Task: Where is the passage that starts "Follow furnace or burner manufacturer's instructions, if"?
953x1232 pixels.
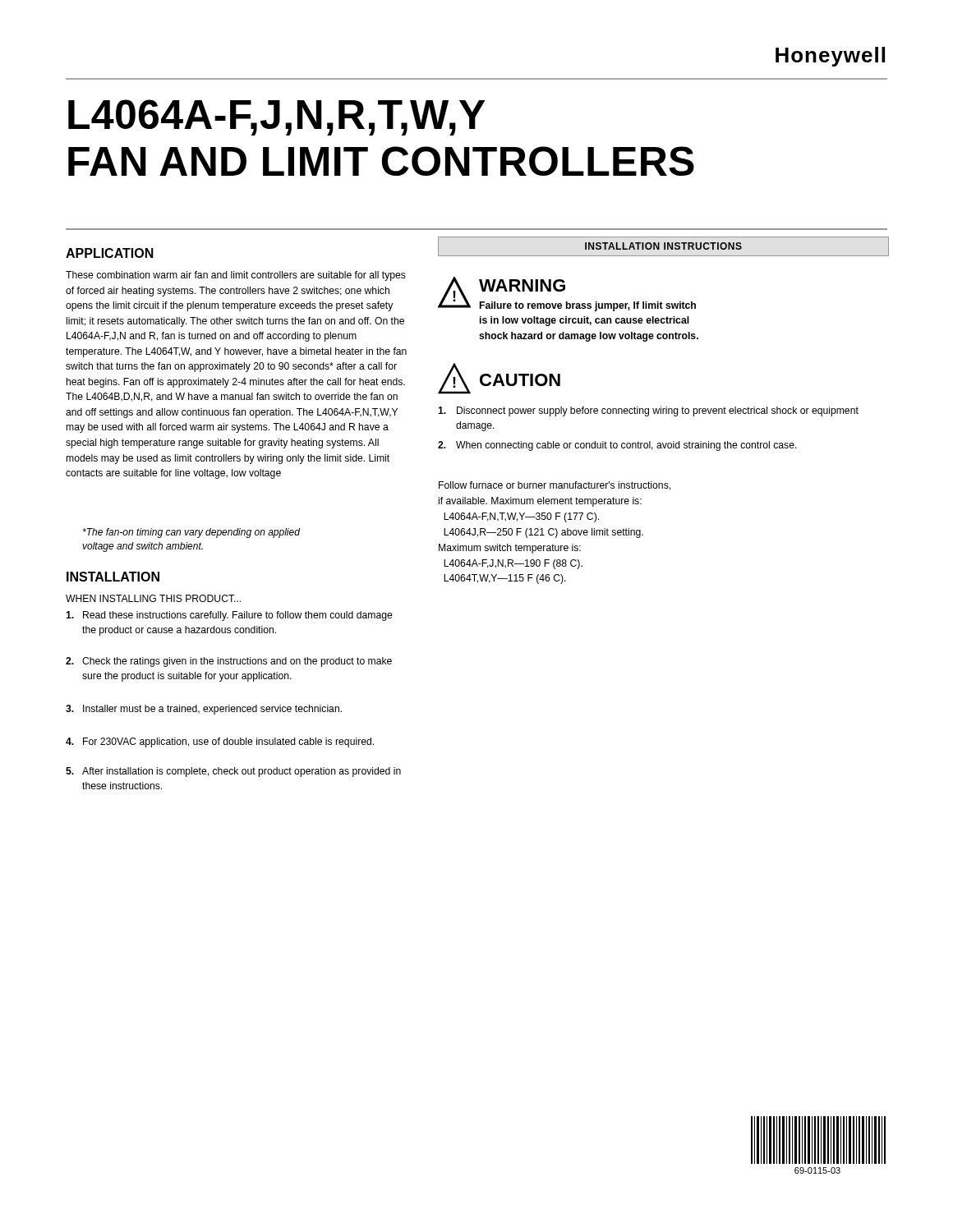Action: (555, 532)
